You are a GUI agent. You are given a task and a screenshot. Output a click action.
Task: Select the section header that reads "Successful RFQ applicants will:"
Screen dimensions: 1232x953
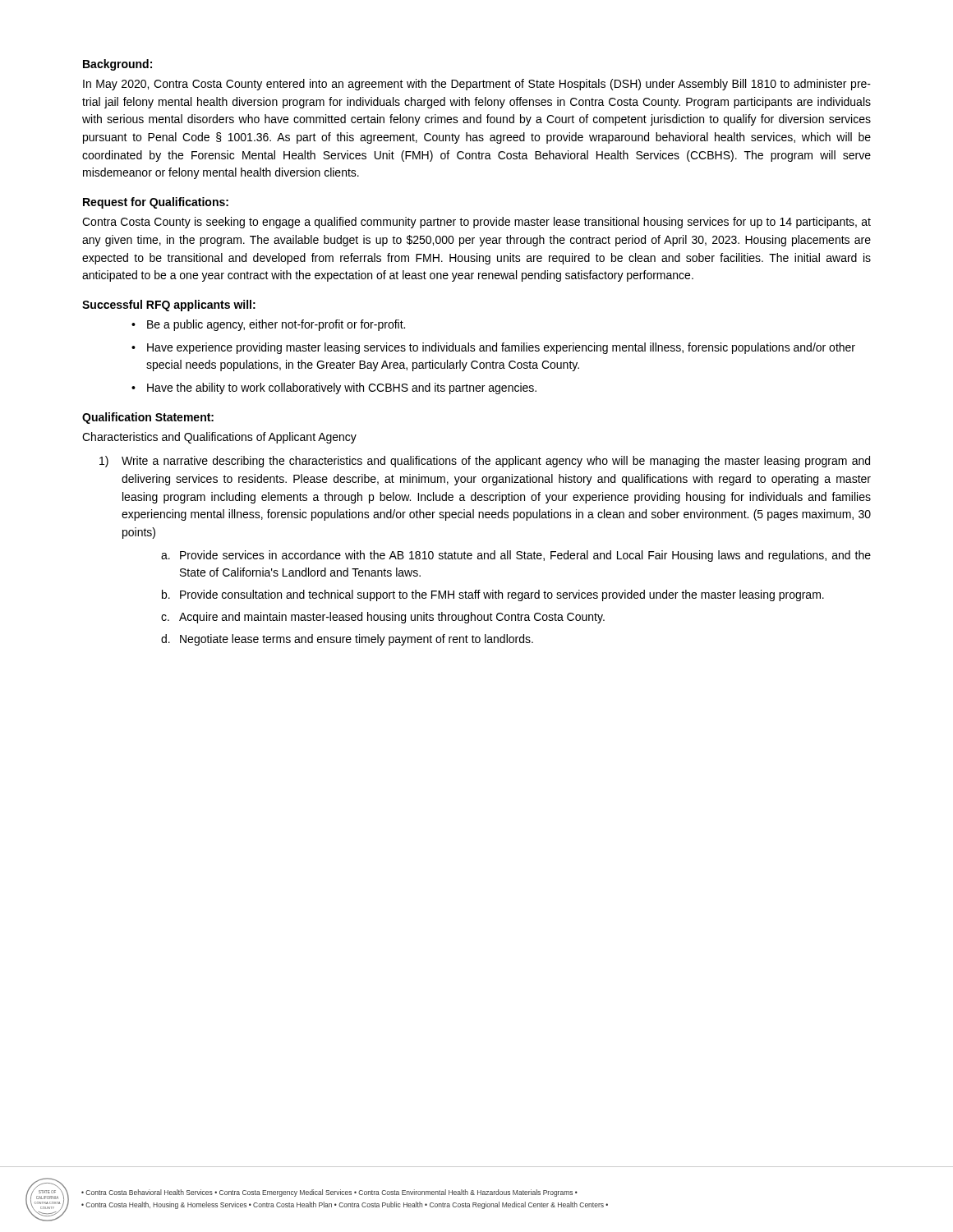169,305
